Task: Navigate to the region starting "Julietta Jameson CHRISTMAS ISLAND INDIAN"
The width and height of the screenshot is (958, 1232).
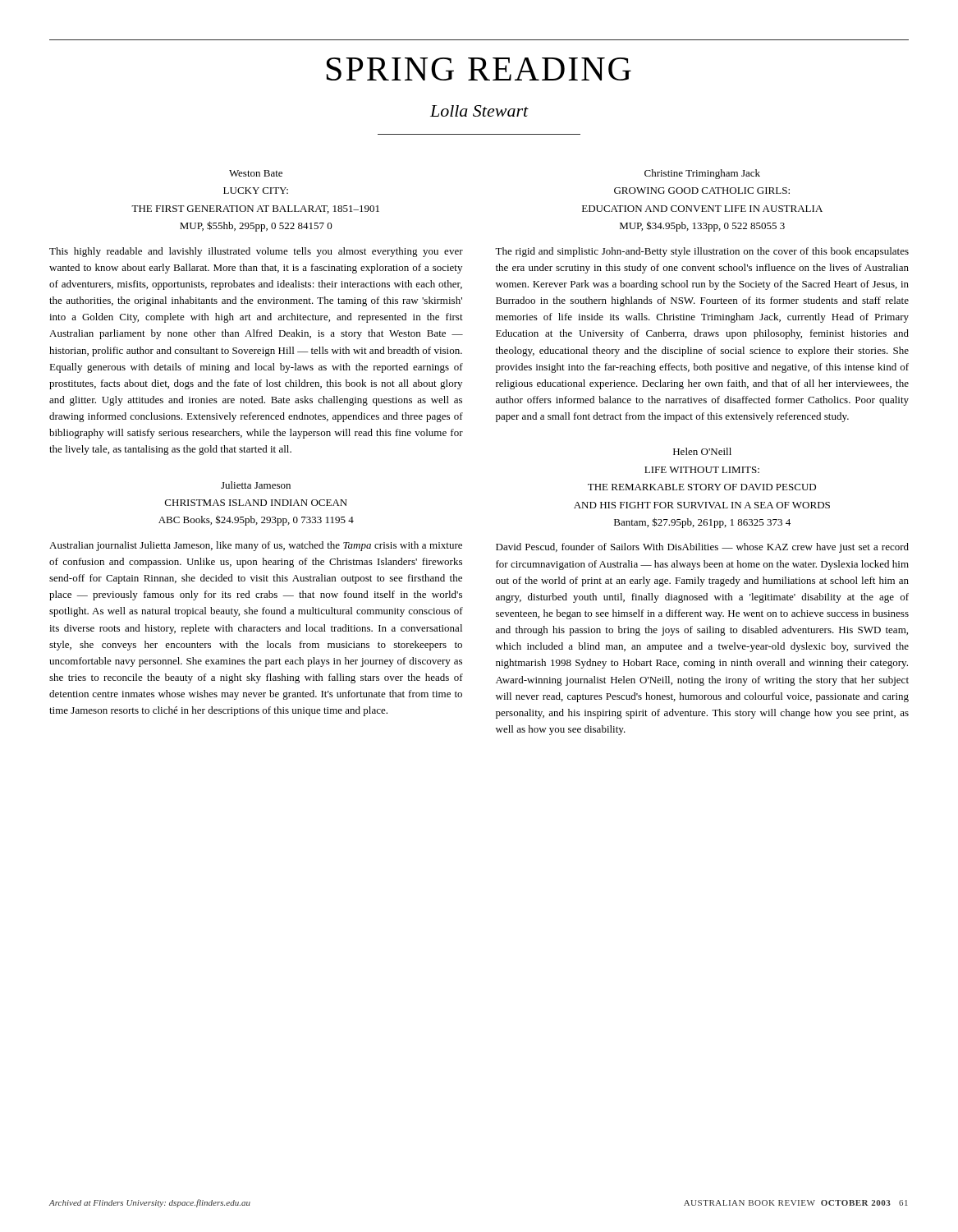Action: click(x=256, y=502)
